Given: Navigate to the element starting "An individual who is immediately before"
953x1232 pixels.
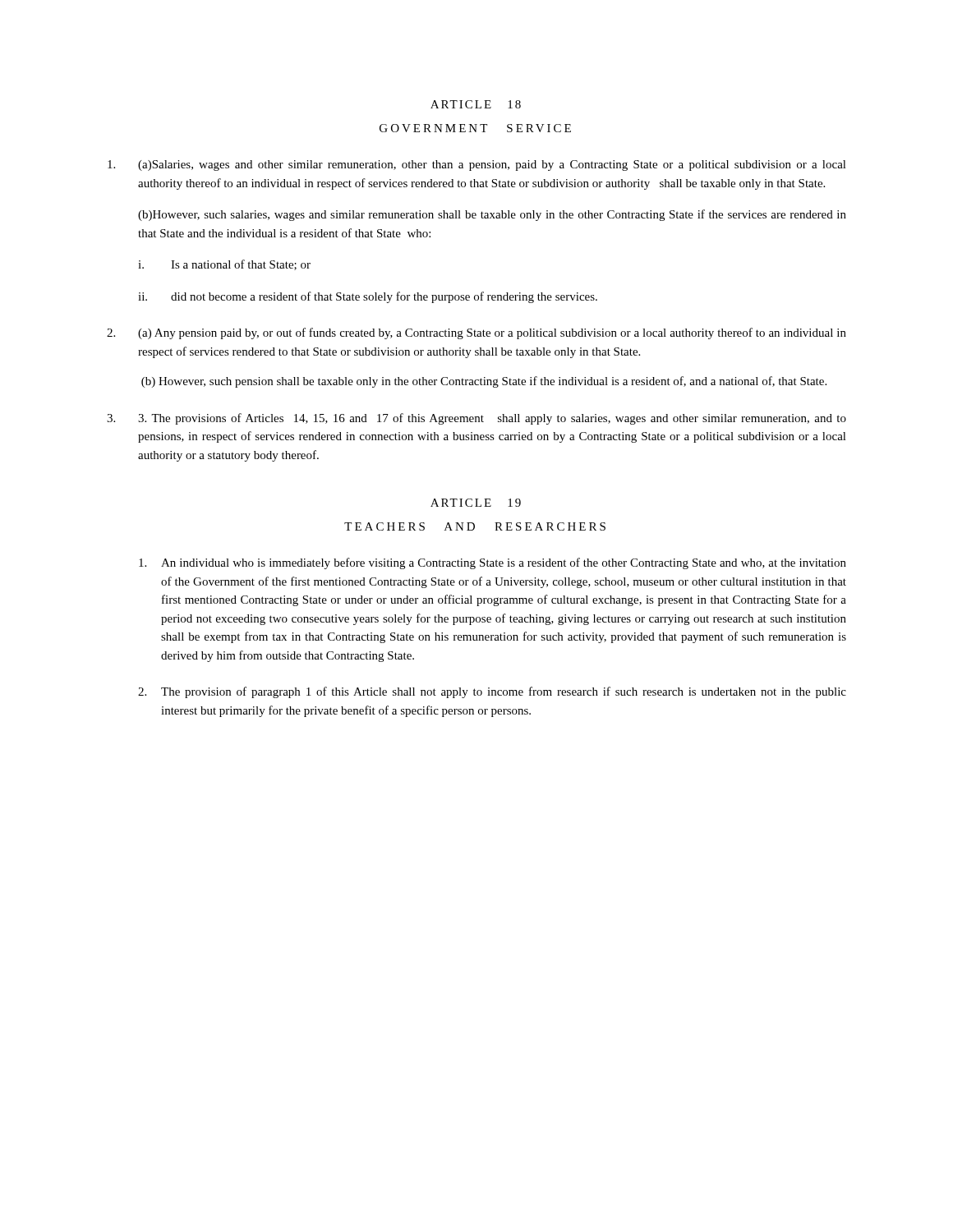Looking at the screenshot, I should pyautogui.click(x=492, y=609).
